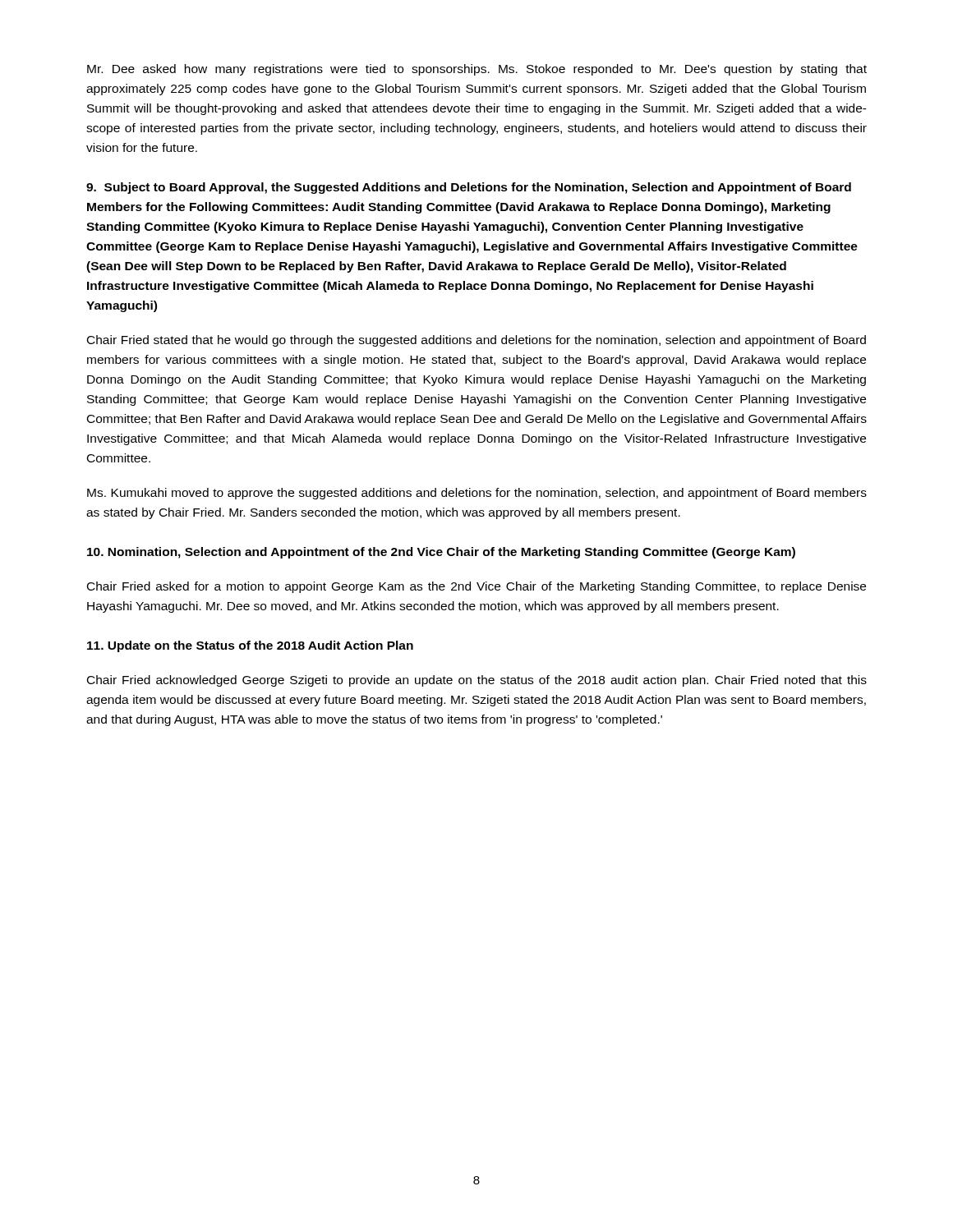Click on the text starting "Chair Fried acknowledged George"
Image resolution: width=953 pixels, height=1232 pixels.
[476, 700]
